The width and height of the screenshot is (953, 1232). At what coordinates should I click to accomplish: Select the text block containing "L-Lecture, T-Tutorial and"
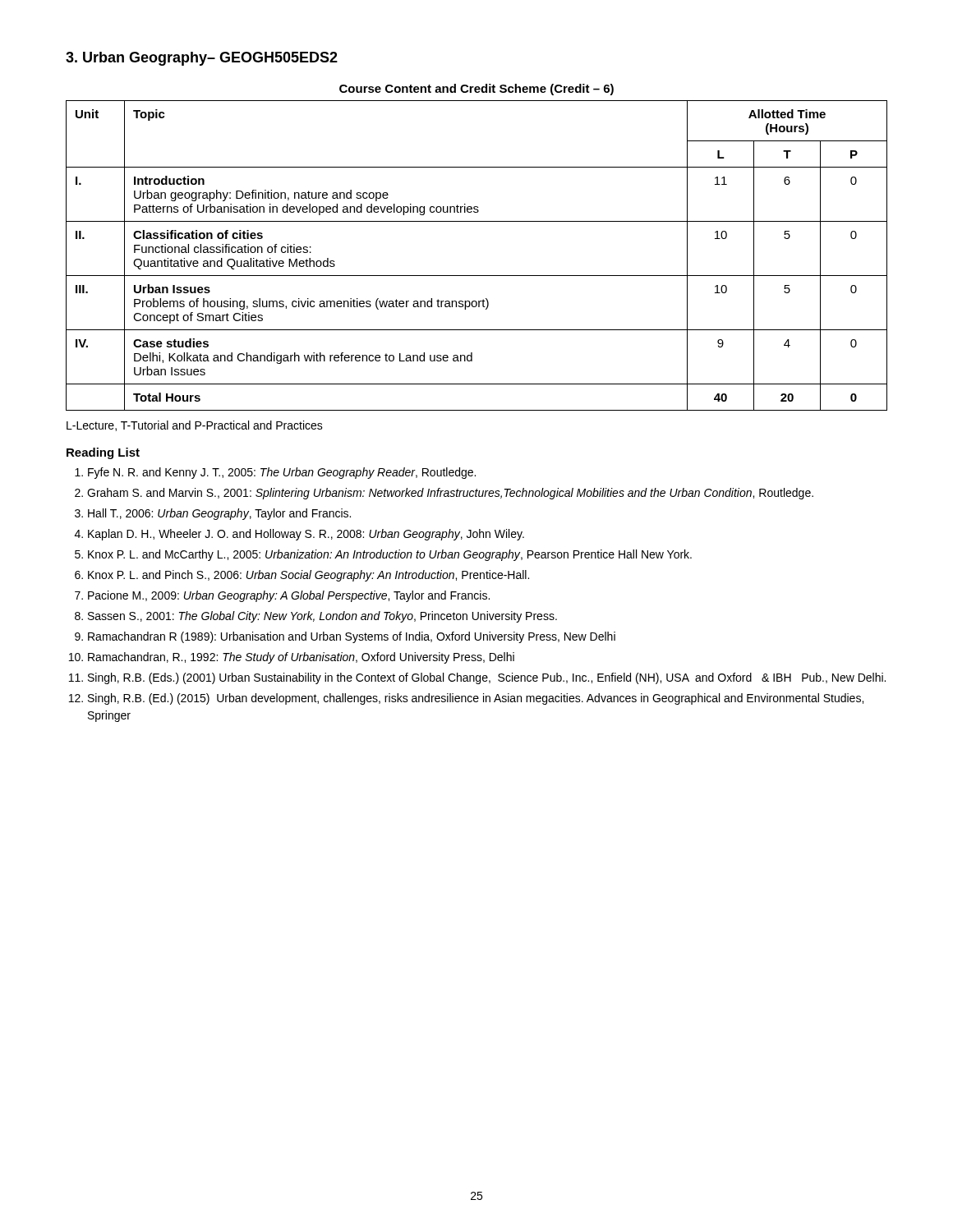pos(194,425)
